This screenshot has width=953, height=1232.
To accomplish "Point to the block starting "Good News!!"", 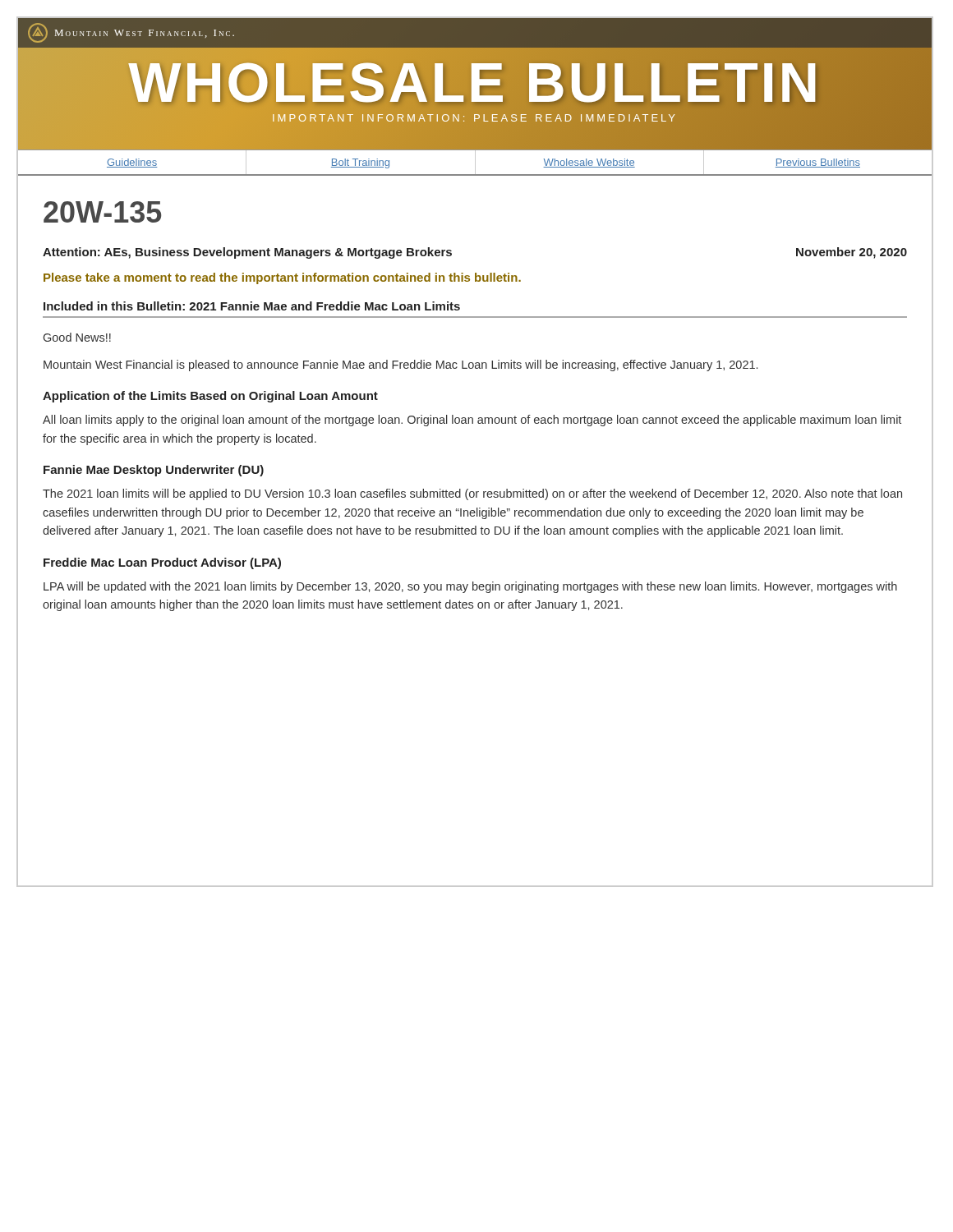I will pos(77,338).
